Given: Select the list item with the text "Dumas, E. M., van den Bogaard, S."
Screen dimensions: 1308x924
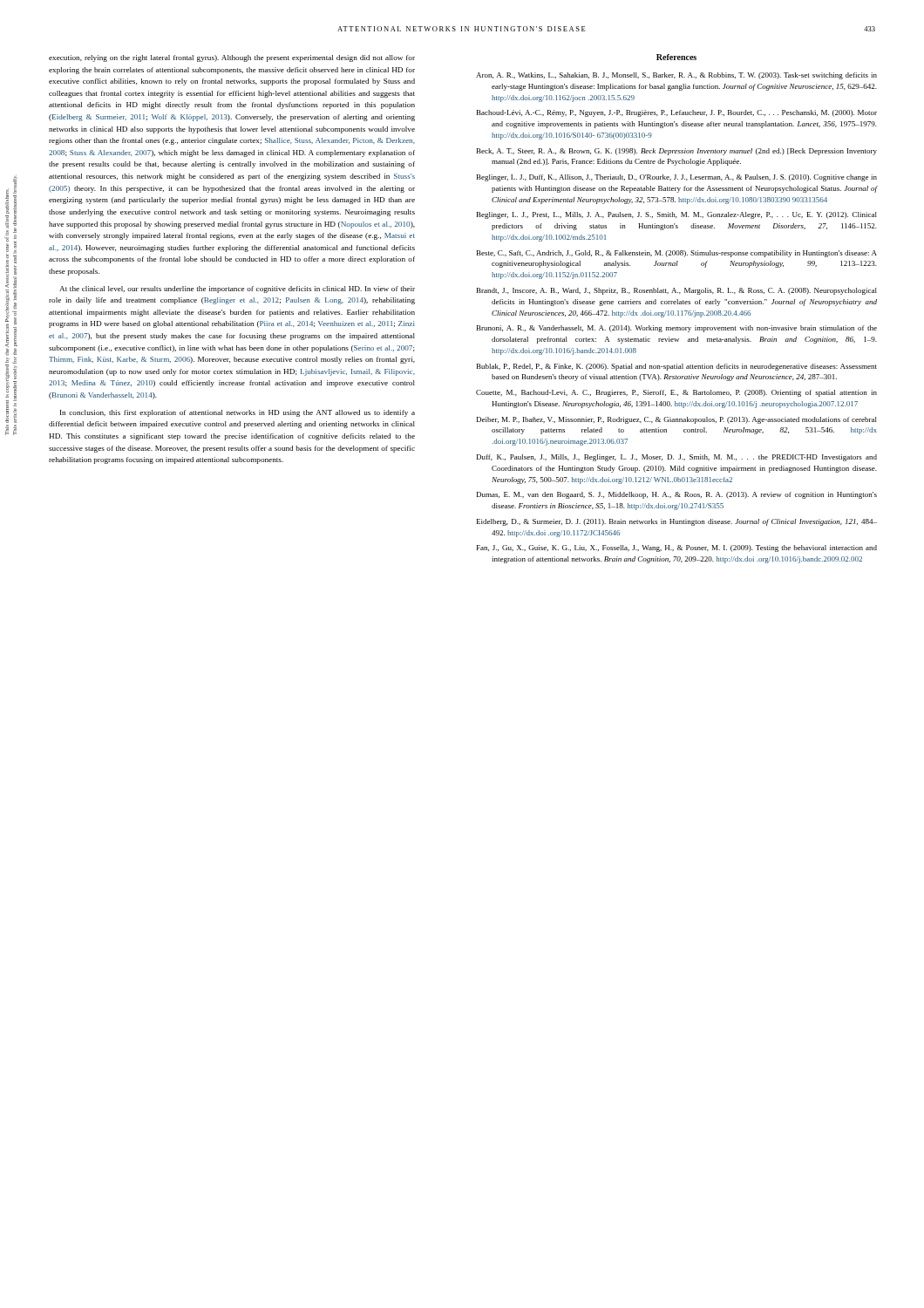Looking at the screenshot, I should point(676,500).
